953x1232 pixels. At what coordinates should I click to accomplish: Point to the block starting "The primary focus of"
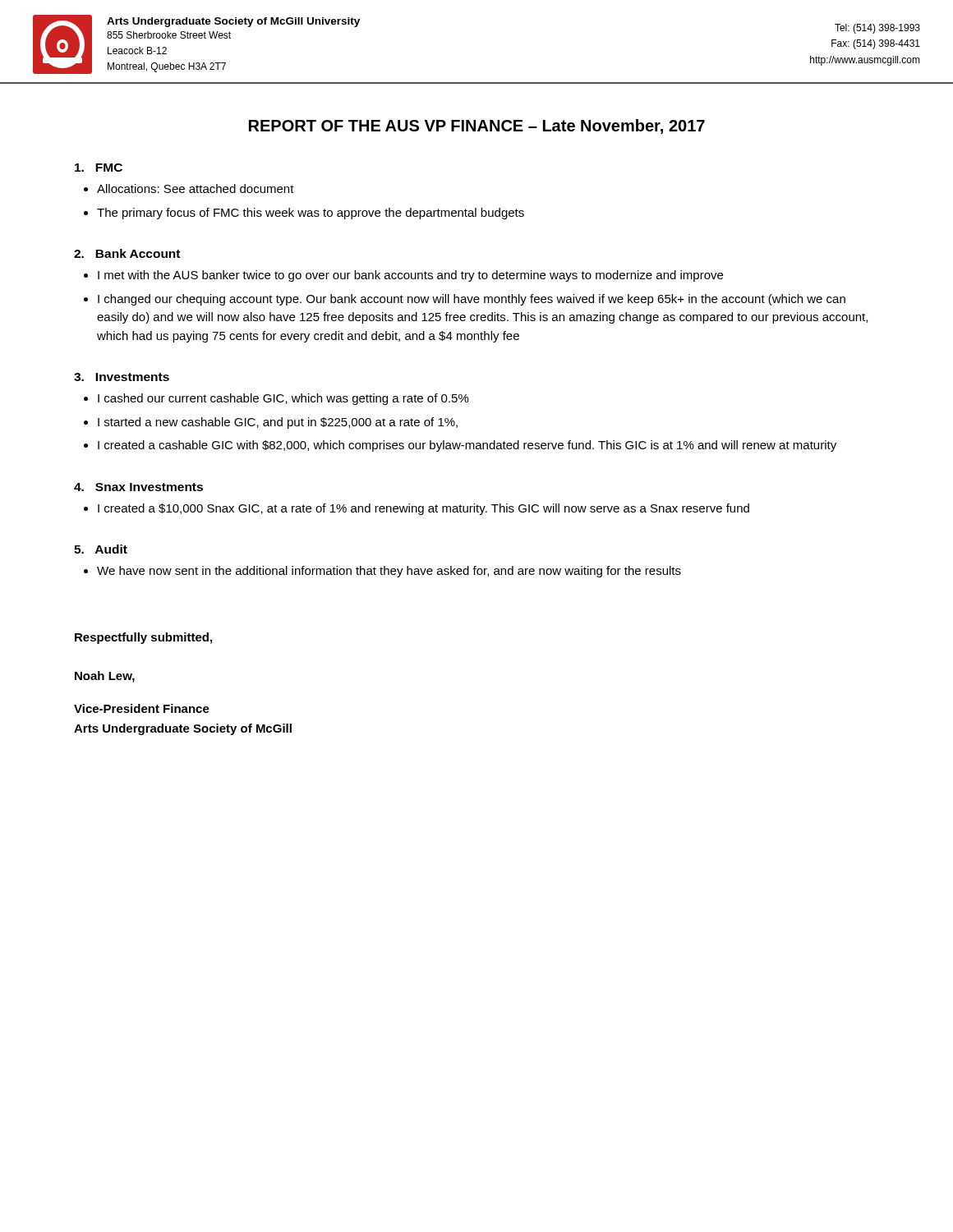click(x=476, y=213)
